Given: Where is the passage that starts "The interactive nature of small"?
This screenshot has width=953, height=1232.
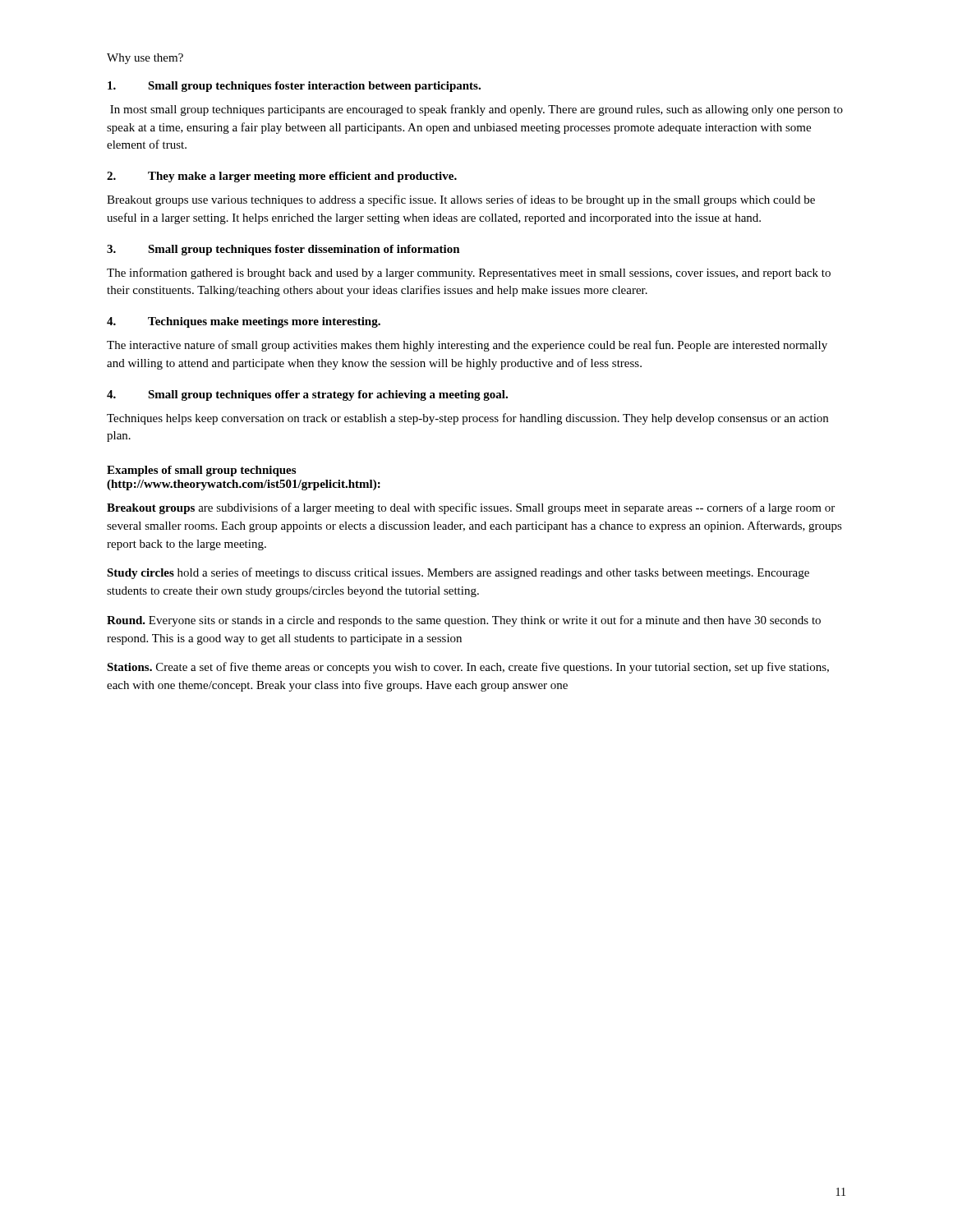Looking at the screenshot, I should (x=476, y=355).
